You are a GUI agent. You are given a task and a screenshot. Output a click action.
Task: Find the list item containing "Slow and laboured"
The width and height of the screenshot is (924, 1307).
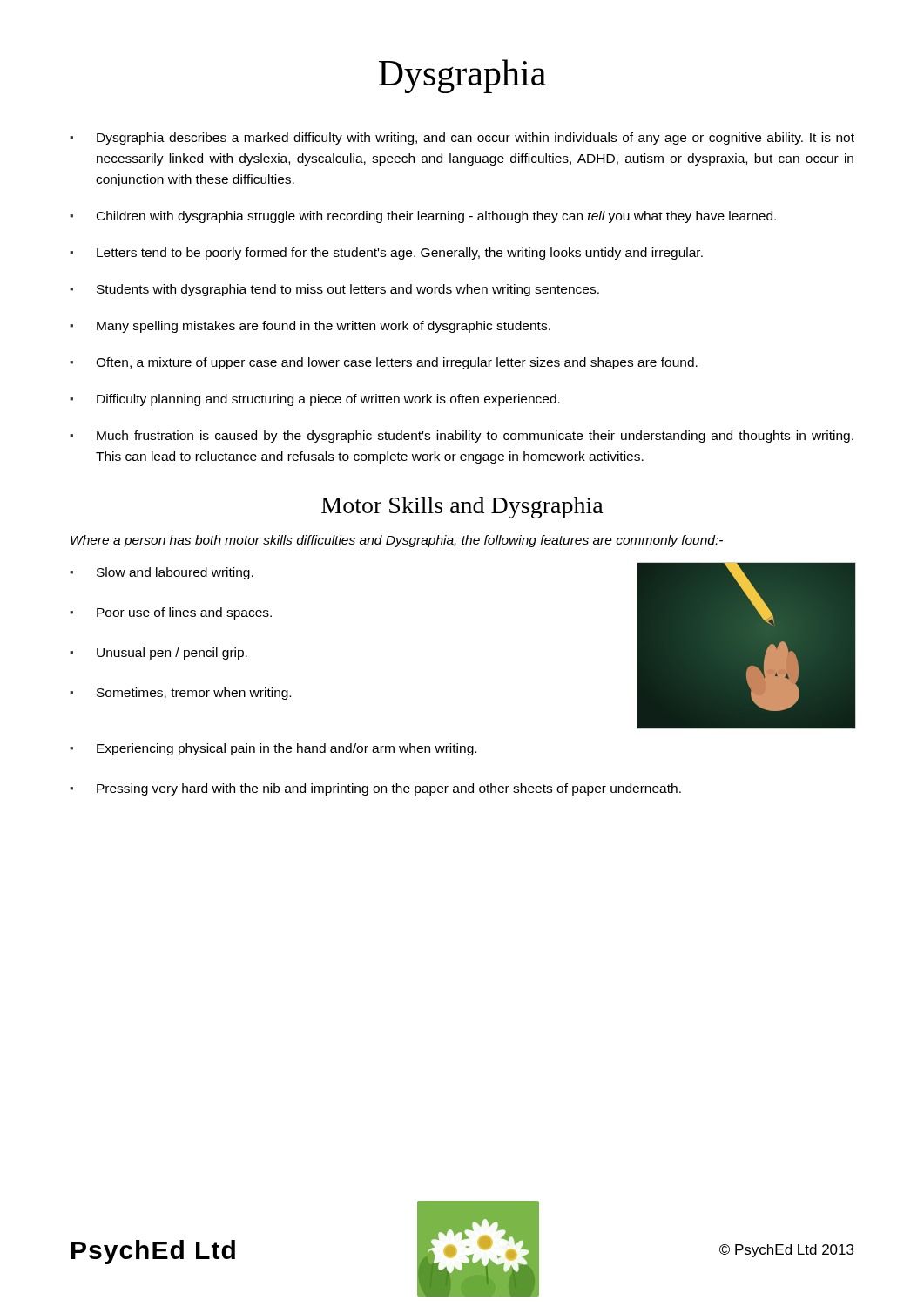click(162, 573)
